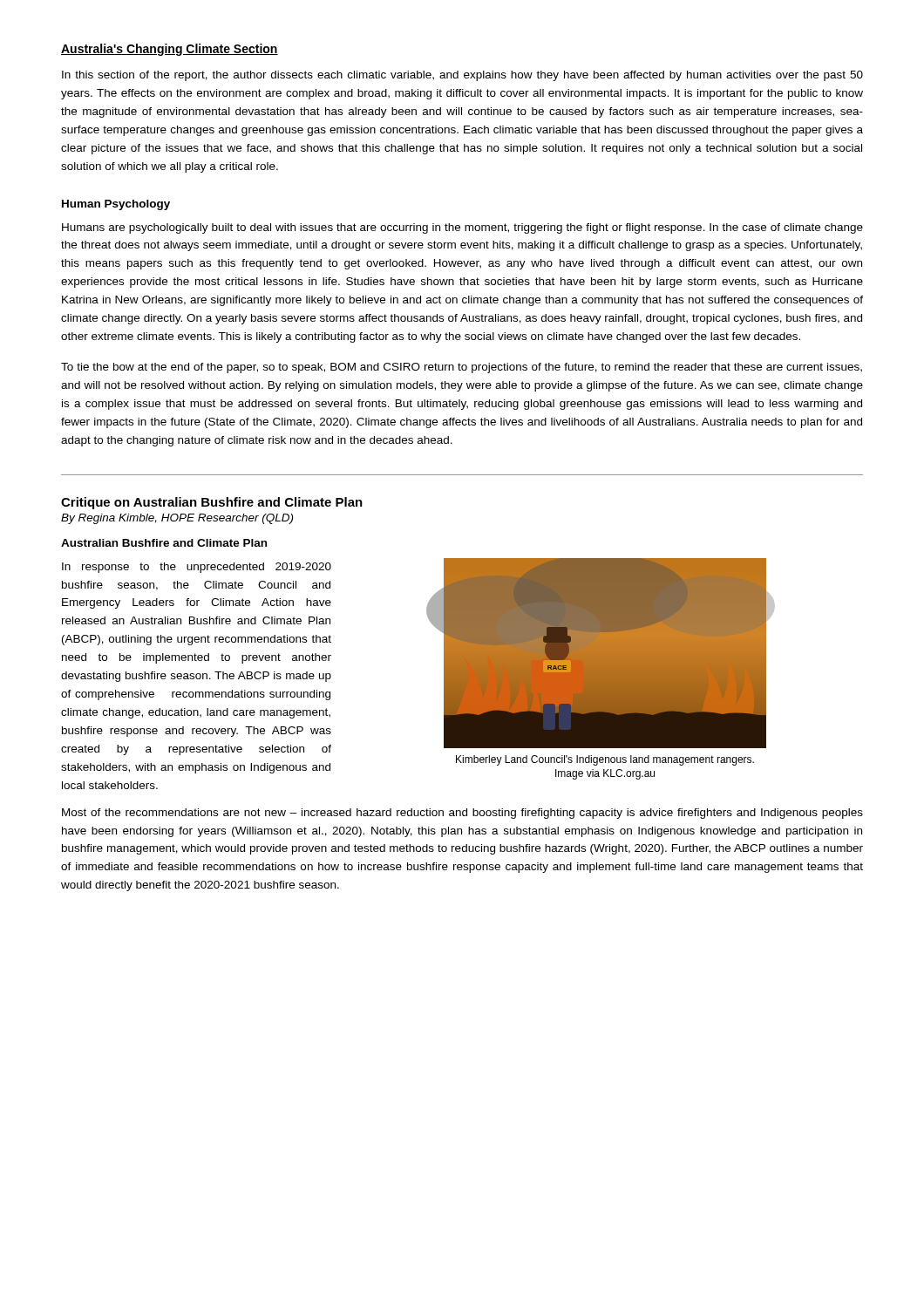Navigate to the text starting "In this section of the report,"
The image size is (924, 1308).
pyautogui.click(x=462, y=120)
